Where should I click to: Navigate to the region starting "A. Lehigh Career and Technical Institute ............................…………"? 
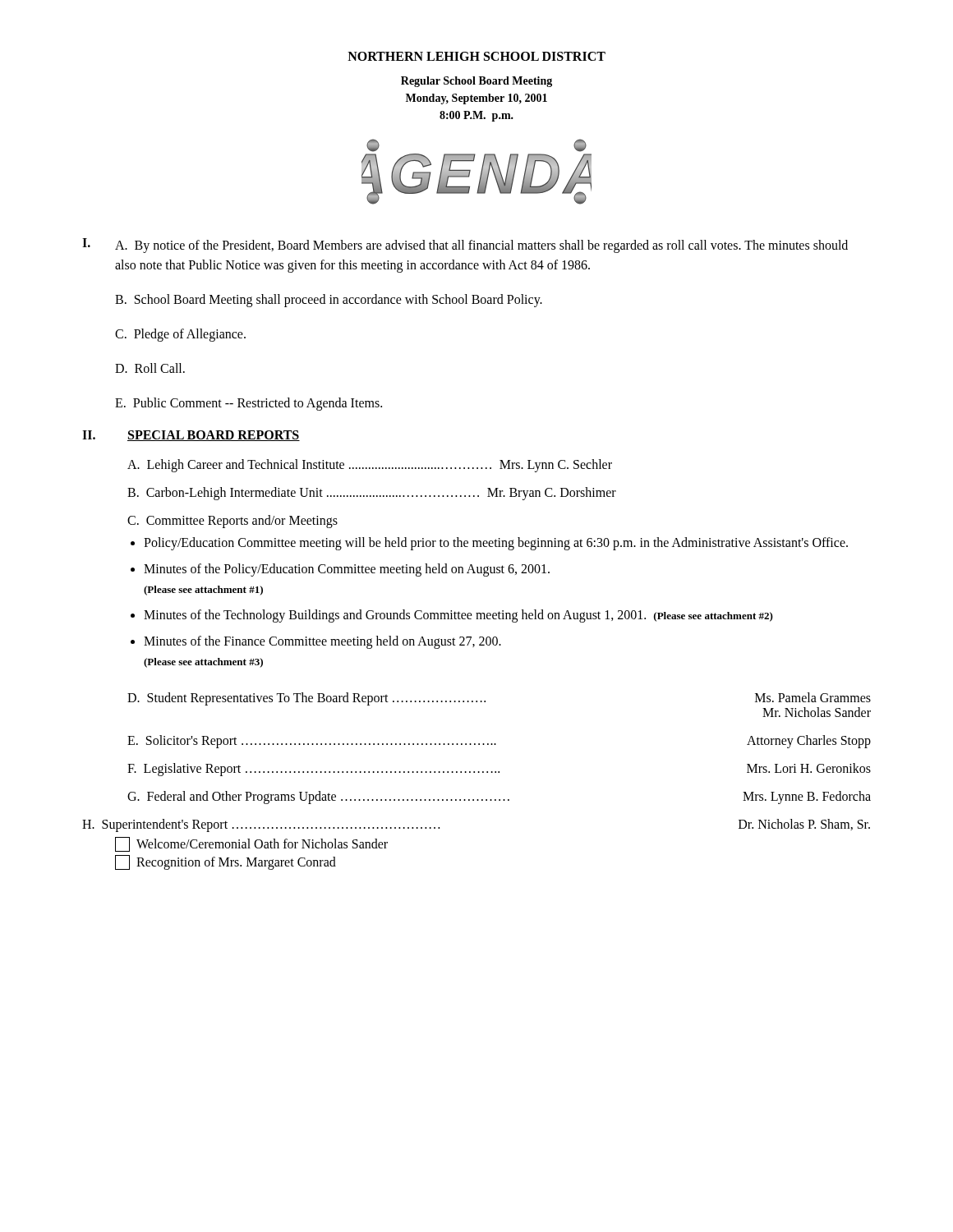click(476, 465)
